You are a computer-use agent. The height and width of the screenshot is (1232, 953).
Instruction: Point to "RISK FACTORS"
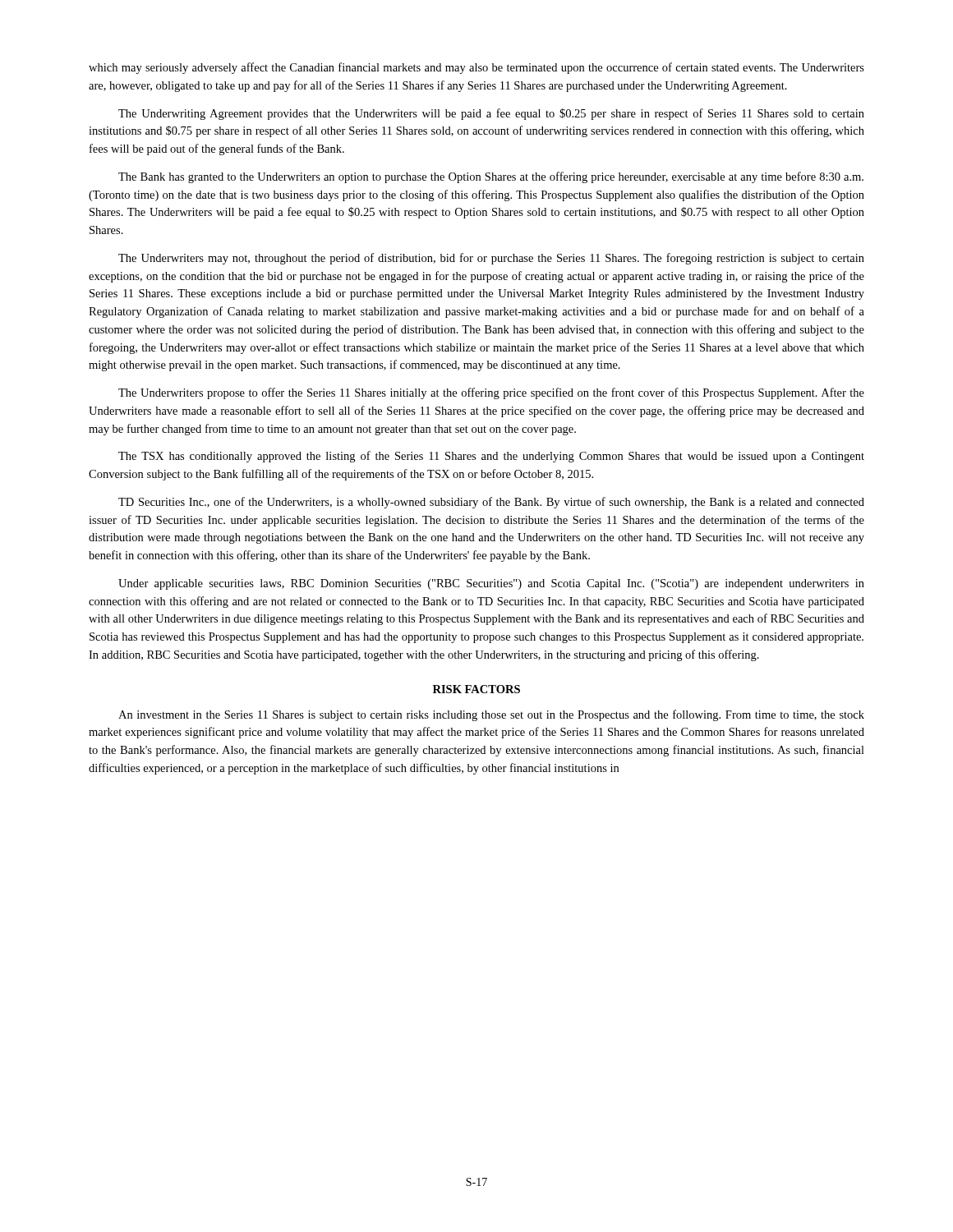[x=476, y=689]
